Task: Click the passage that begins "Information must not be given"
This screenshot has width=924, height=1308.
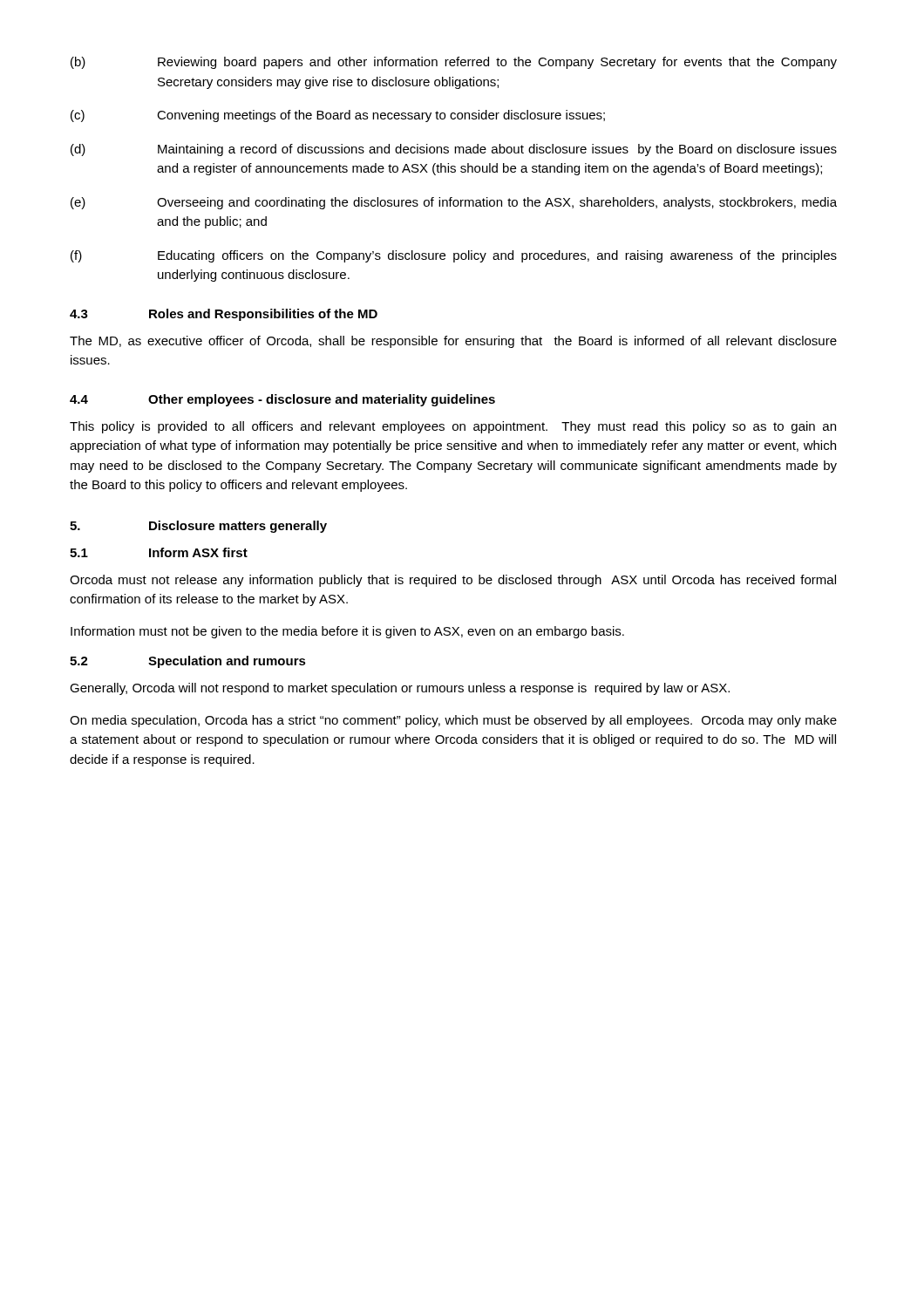Action: click(347, 630)
